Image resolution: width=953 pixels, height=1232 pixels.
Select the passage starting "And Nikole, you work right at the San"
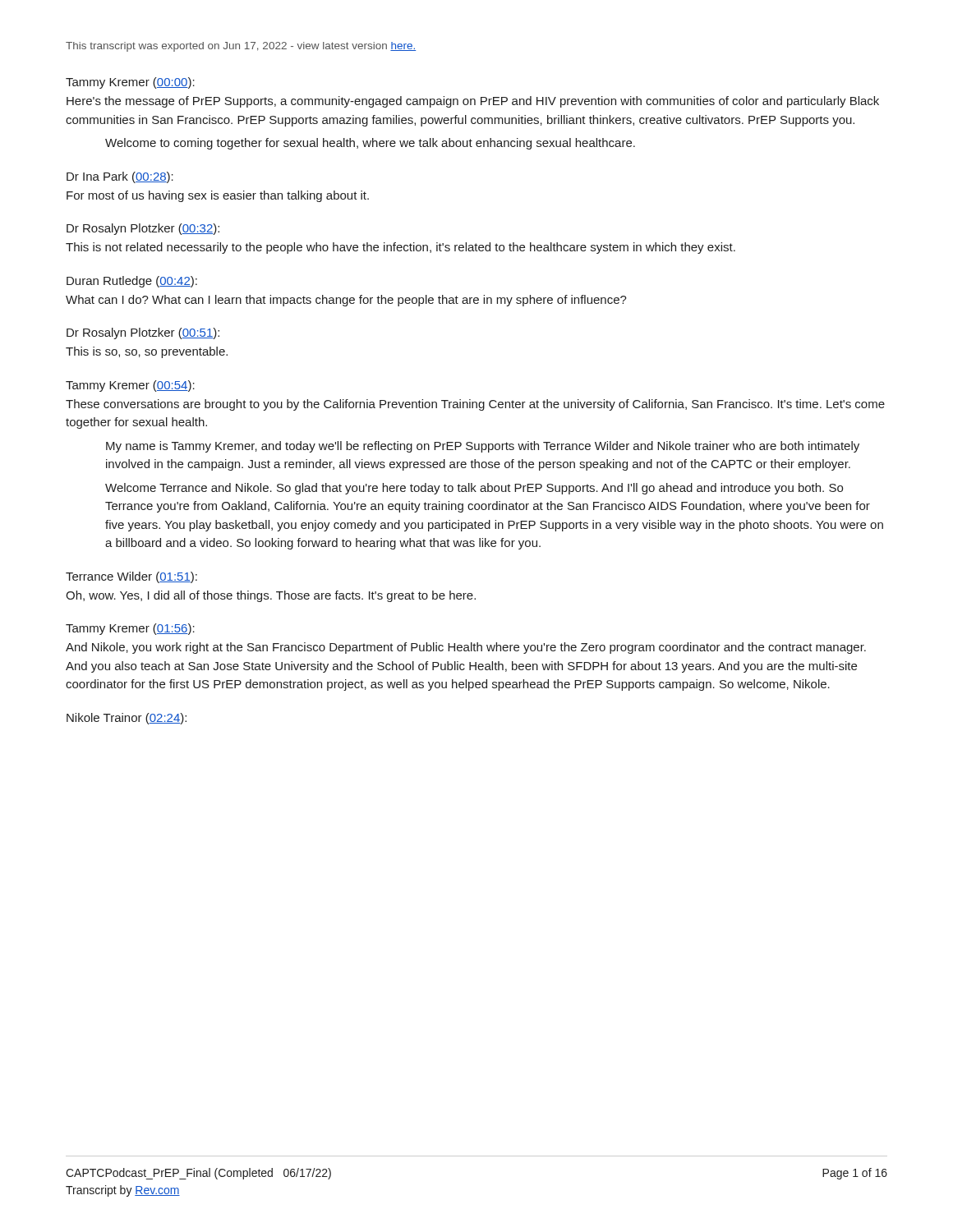466,665
